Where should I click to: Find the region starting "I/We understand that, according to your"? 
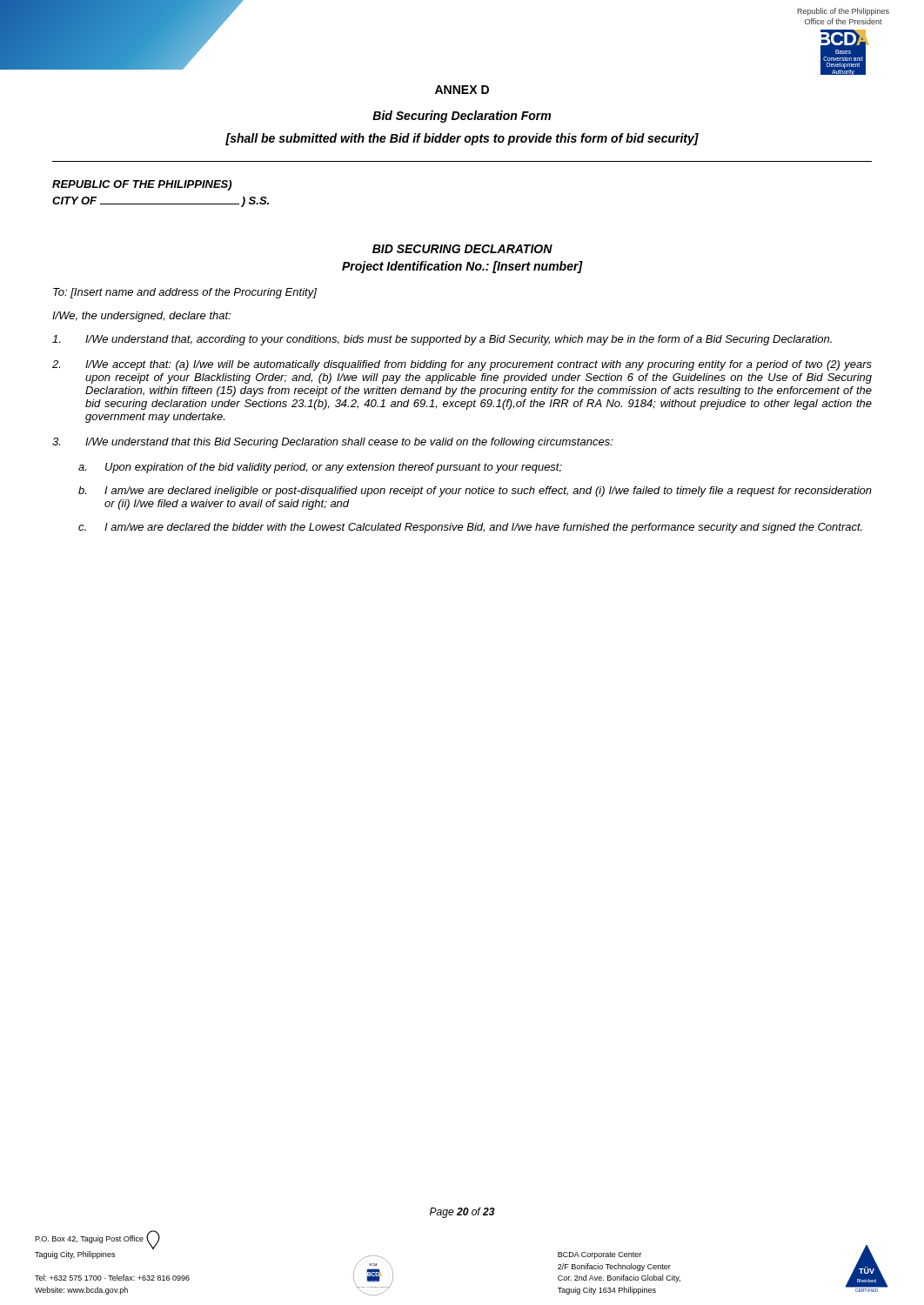point(462,339)
